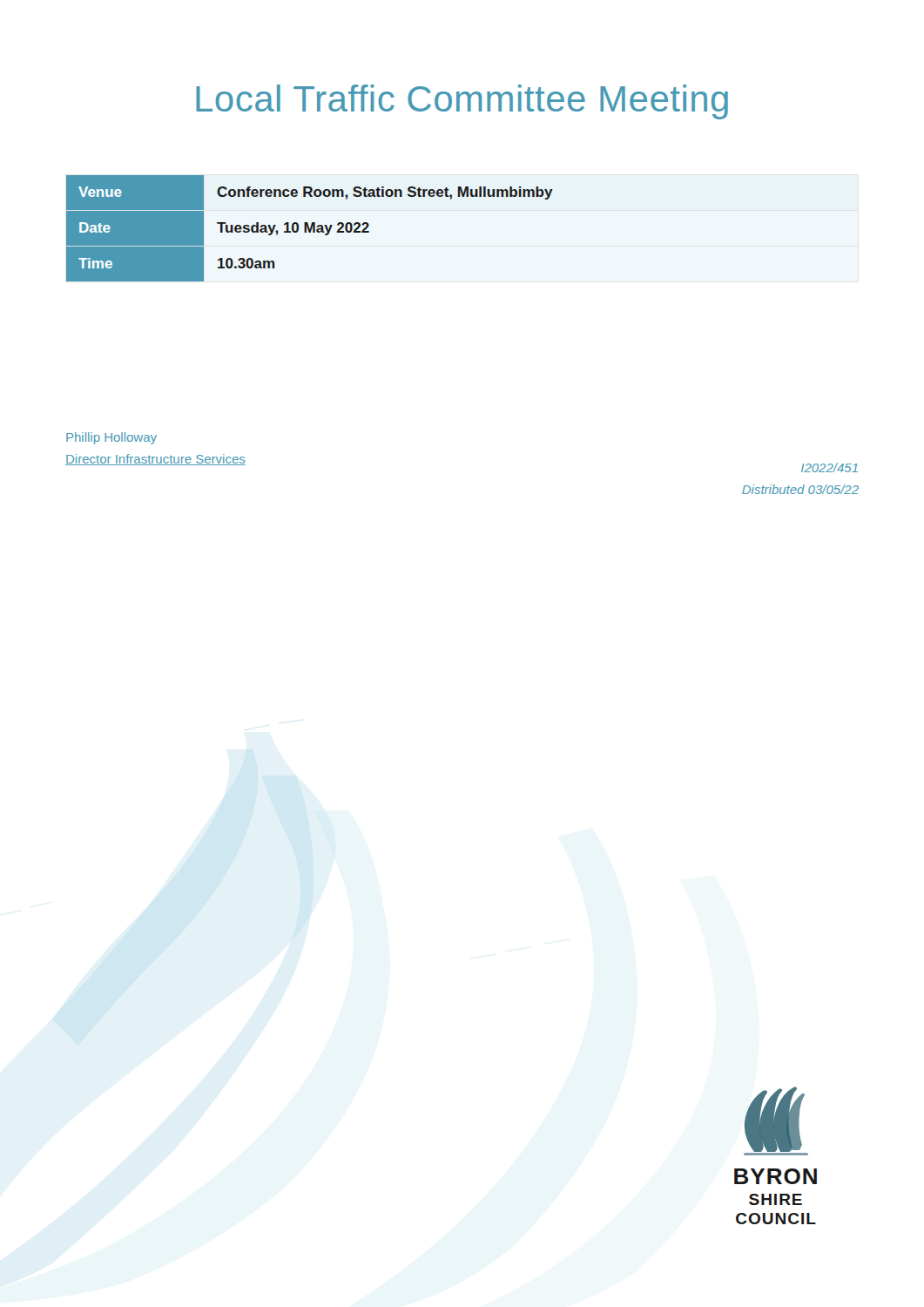Screen dimensions: 1307x924
Task: Find the illustration
Action: 462,980
